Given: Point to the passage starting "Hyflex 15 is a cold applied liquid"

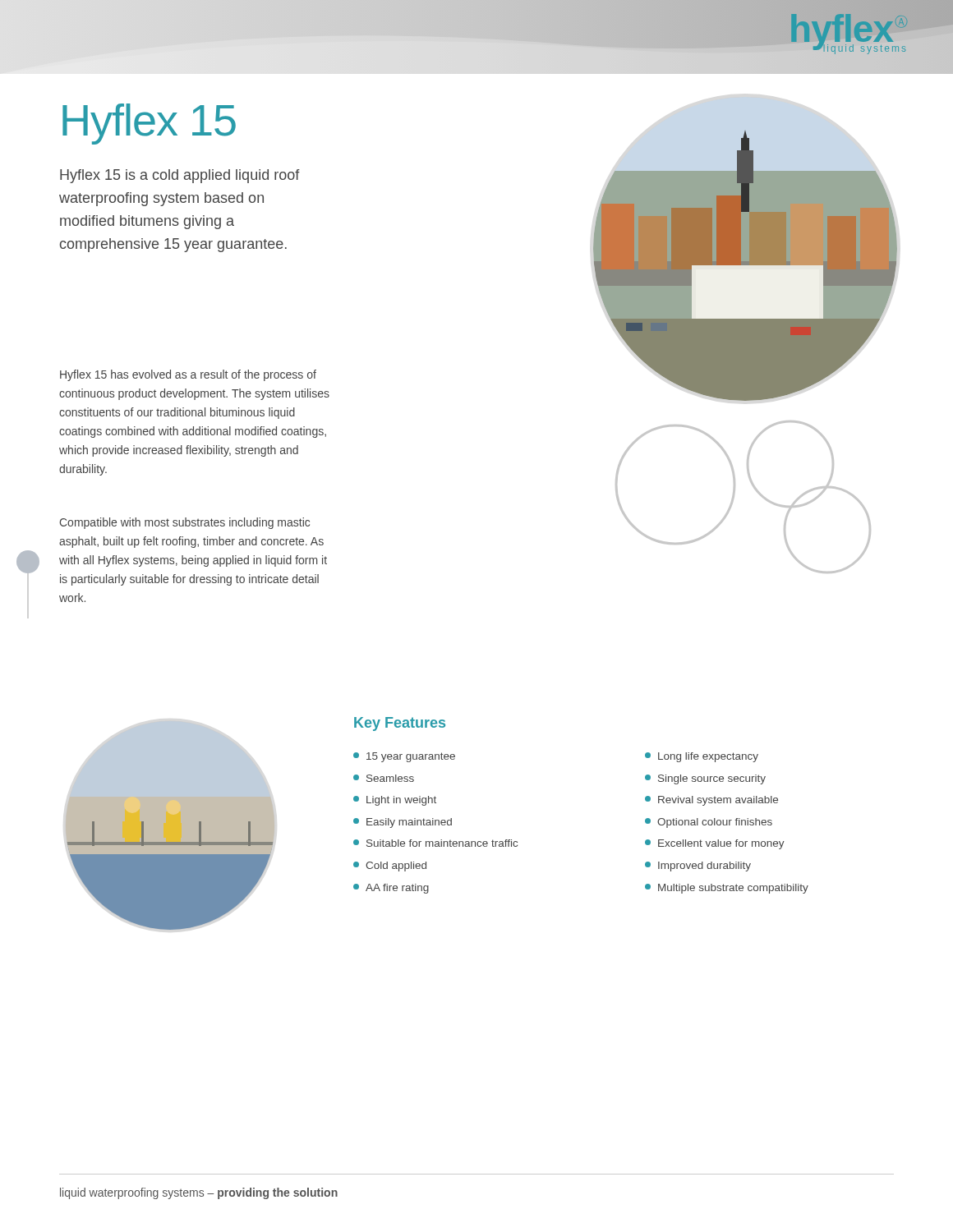Looking at the screenshot, I should coord(179,209).
